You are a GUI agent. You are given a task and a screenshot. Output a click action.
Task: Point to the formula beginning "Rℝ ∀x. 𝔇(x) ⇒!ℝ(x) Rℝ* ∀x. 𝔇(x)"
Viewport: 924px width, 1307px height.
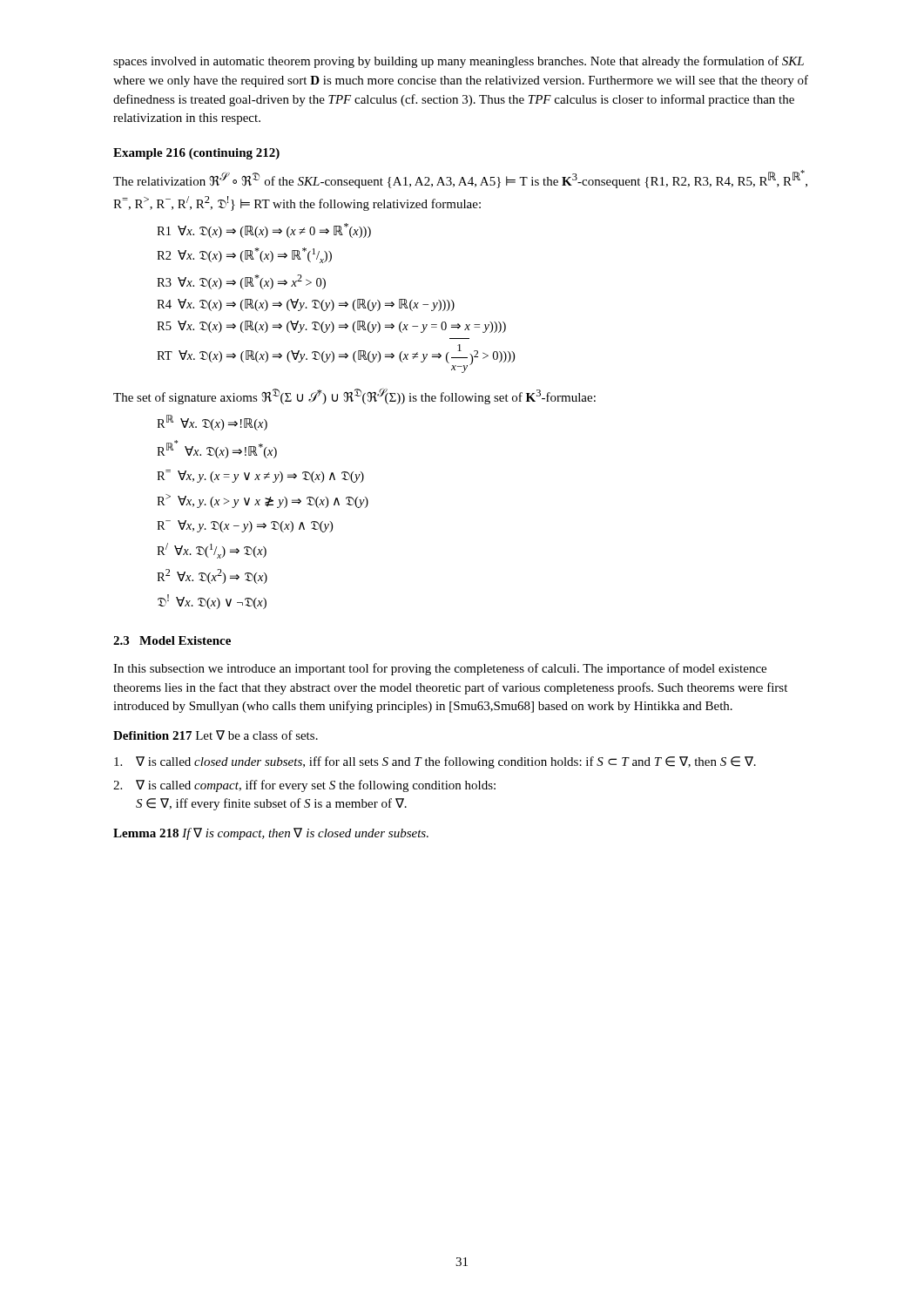(212, 423)
